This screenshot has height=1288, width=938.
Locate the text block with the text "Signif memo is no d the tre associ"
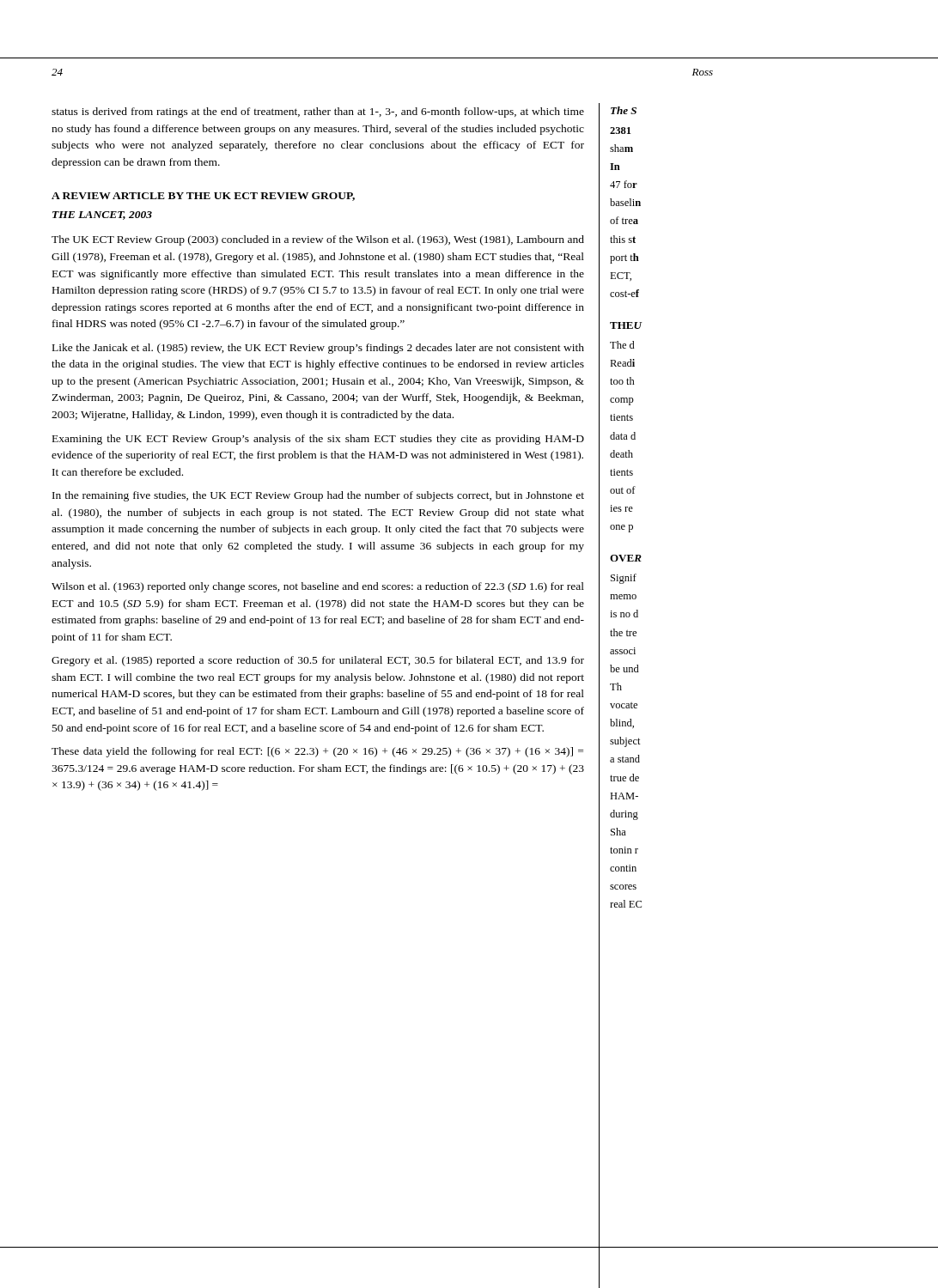pyautogui.click(x=624, y=579)
